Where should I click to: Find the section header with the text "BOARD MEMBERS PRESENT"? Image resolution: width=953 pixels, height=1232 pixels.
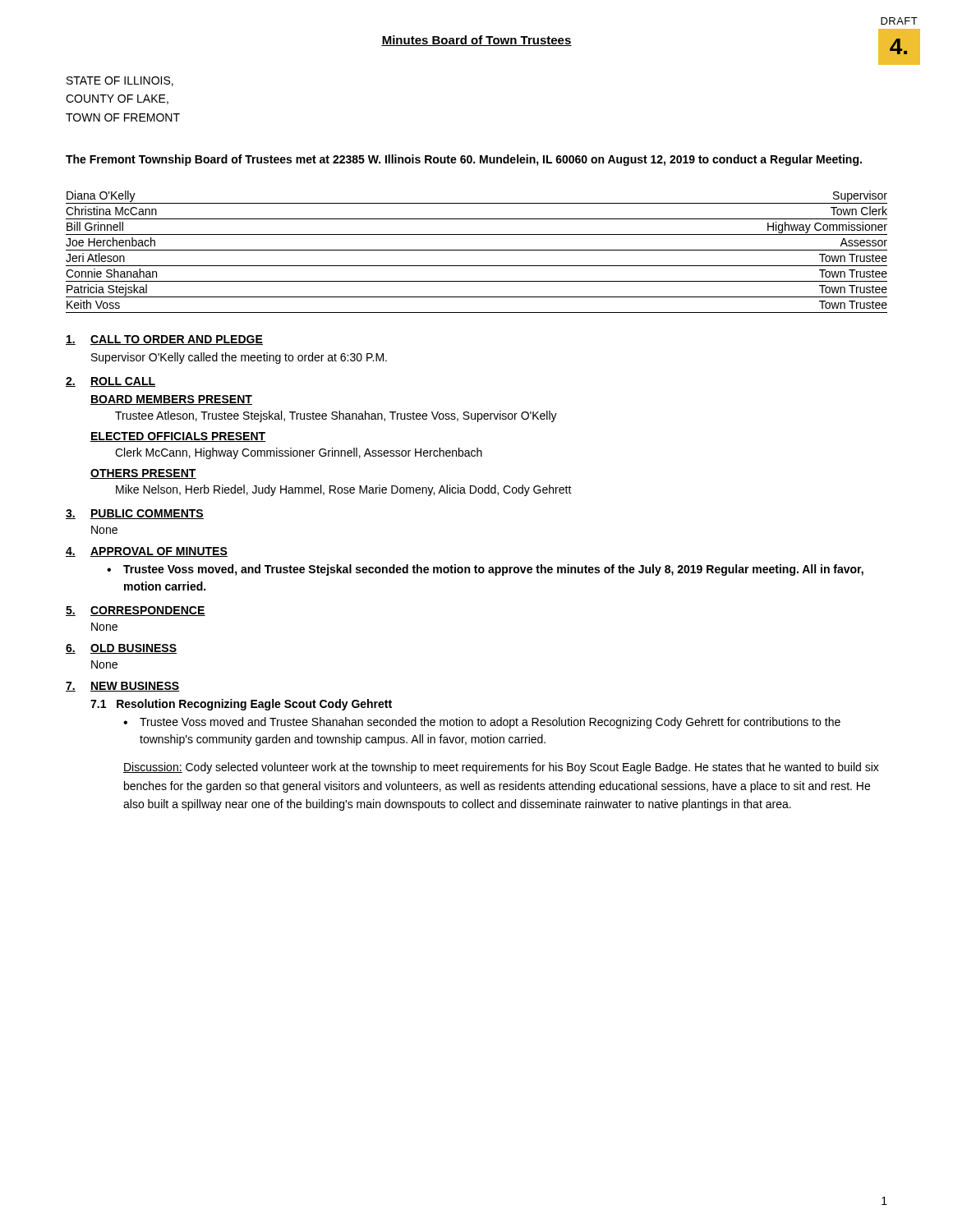coord(171,399)
